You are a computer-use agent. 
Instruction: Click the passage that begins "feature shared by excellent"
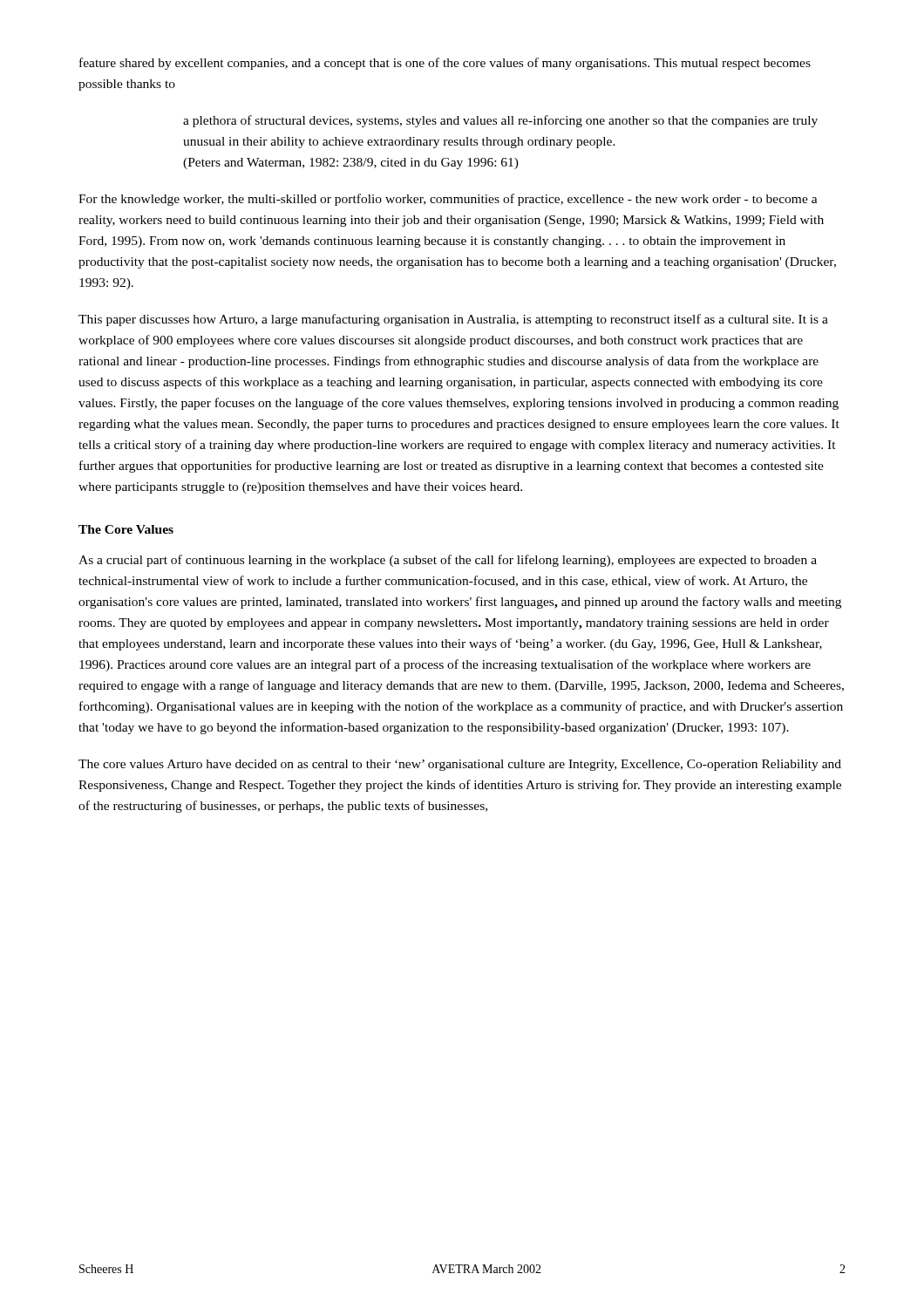click(x=445, y=73)
